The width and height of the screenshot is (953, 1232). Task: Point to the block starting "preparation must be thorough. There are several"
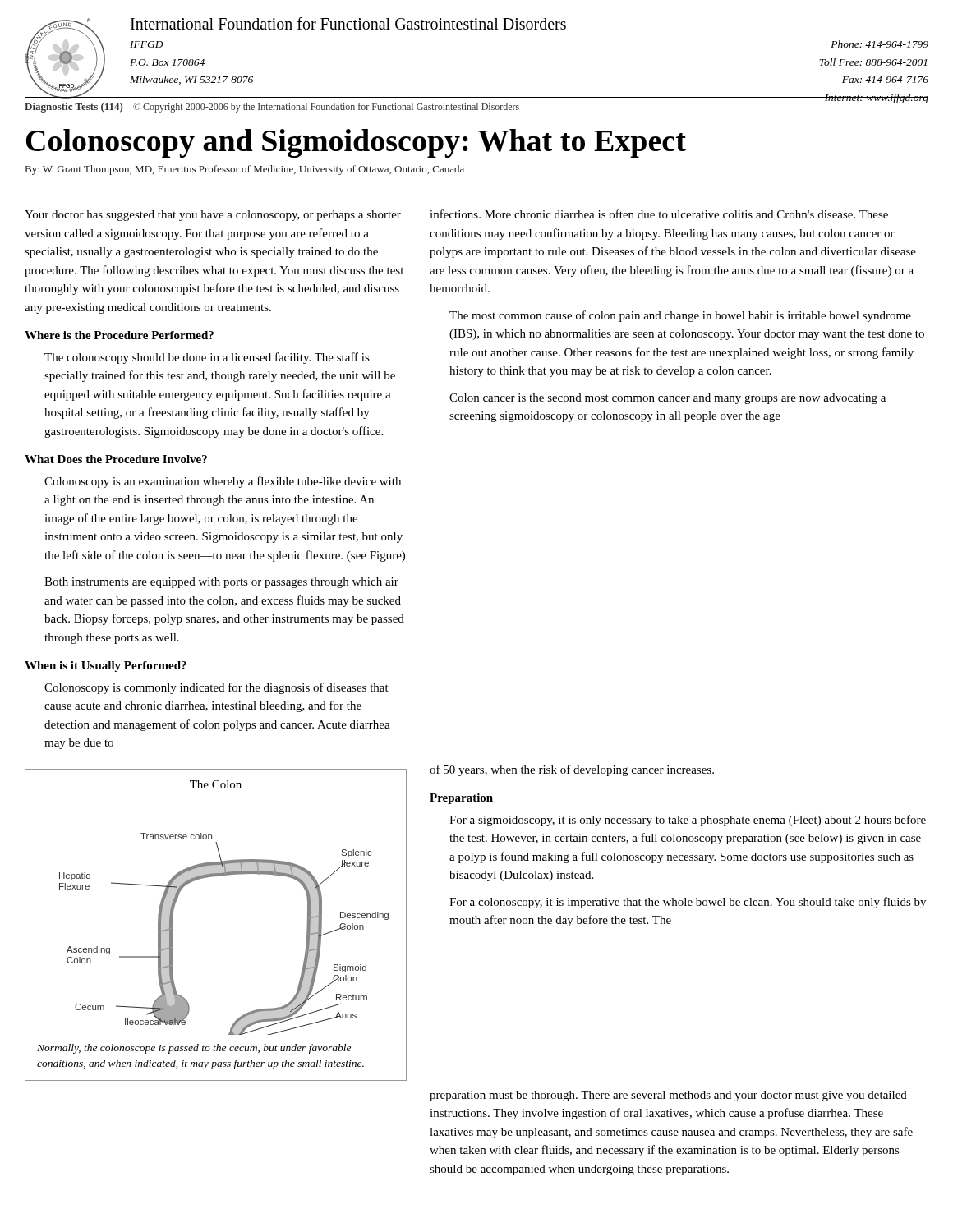[679, 1132]
